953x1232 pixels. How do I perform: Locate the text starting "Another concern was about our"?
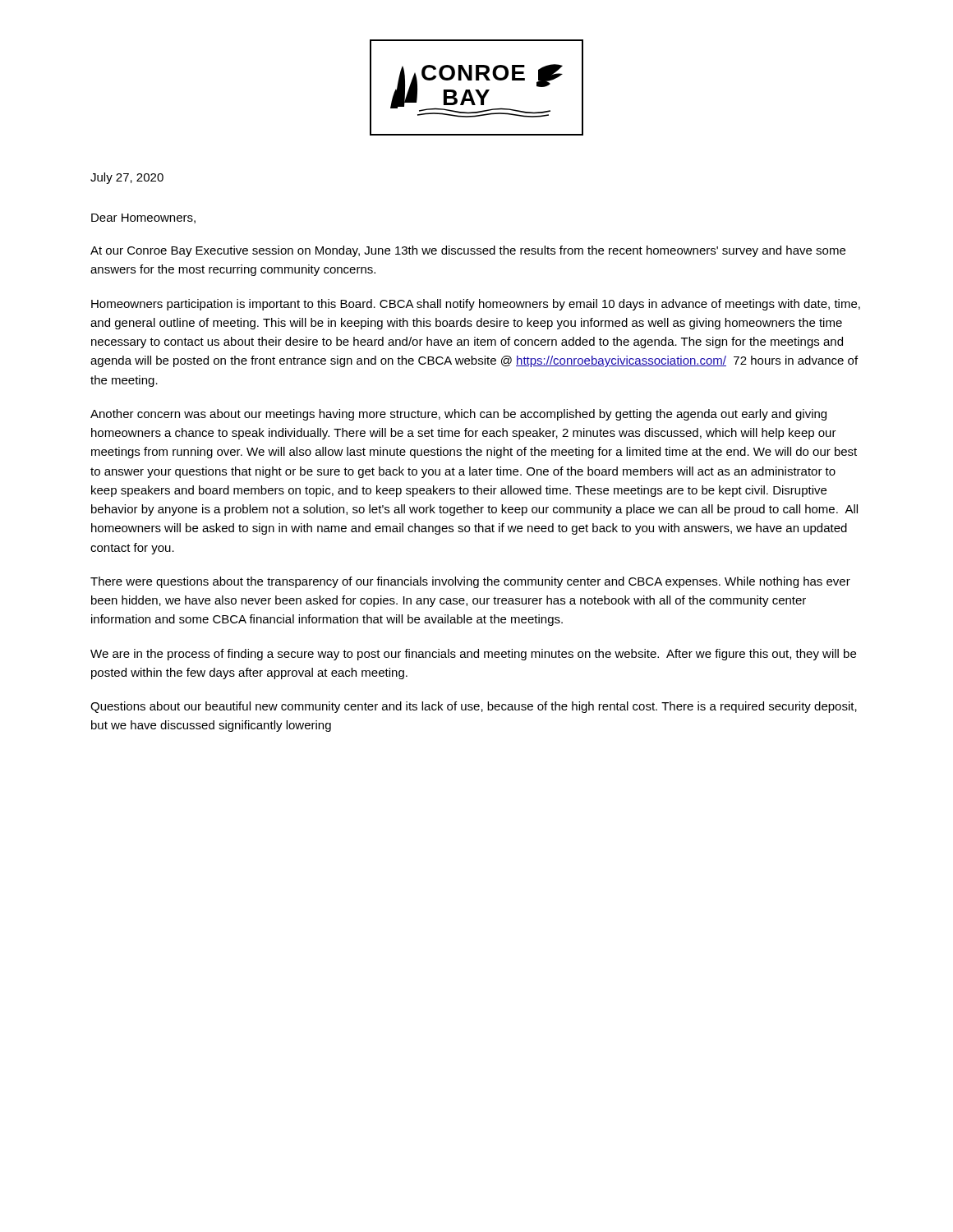point(474,480)
